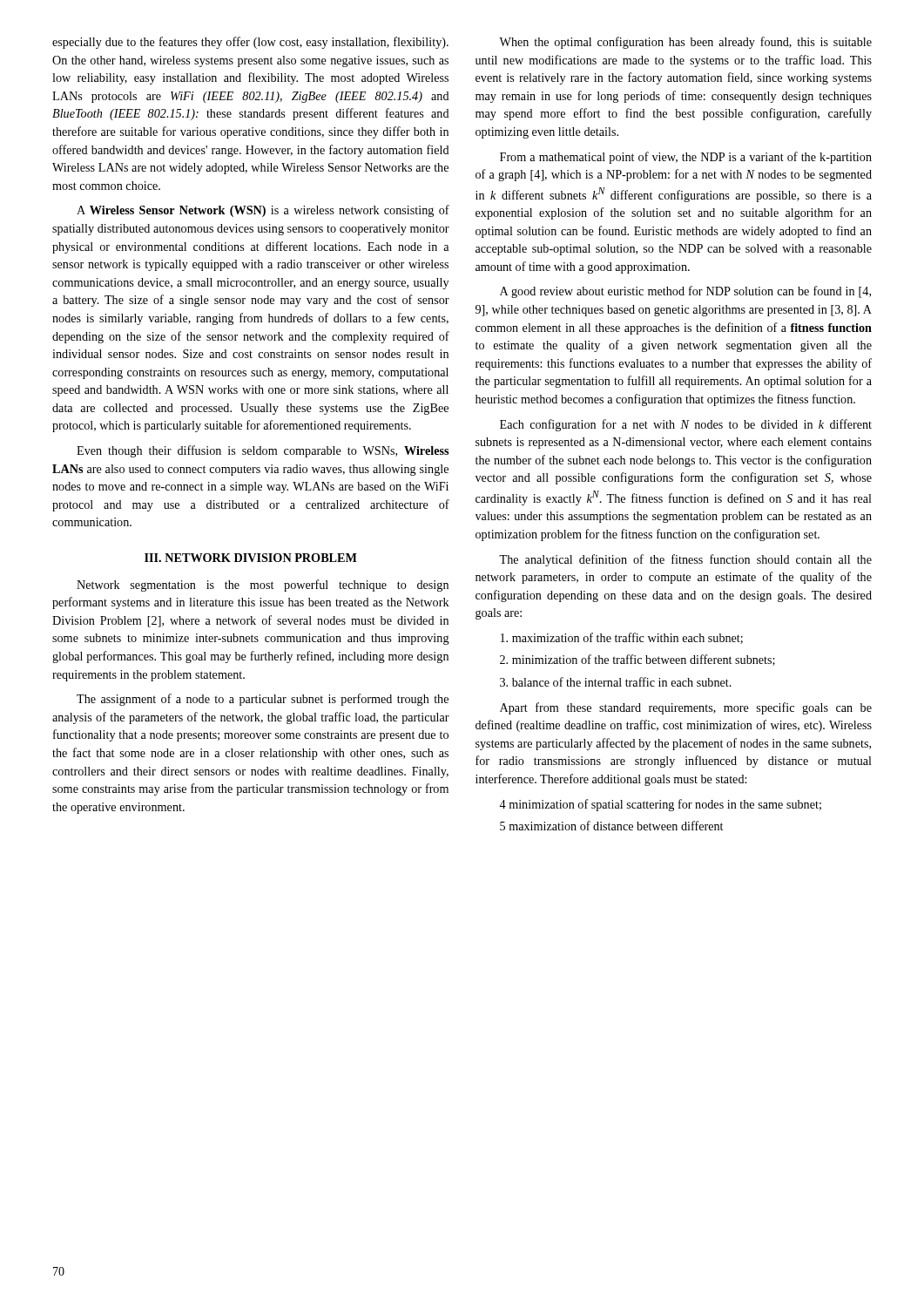
Task: Click the passage that begins "A Wireless Sensor Network (WSN) is"
Action: pyautogui.click(x=251, y=318)
